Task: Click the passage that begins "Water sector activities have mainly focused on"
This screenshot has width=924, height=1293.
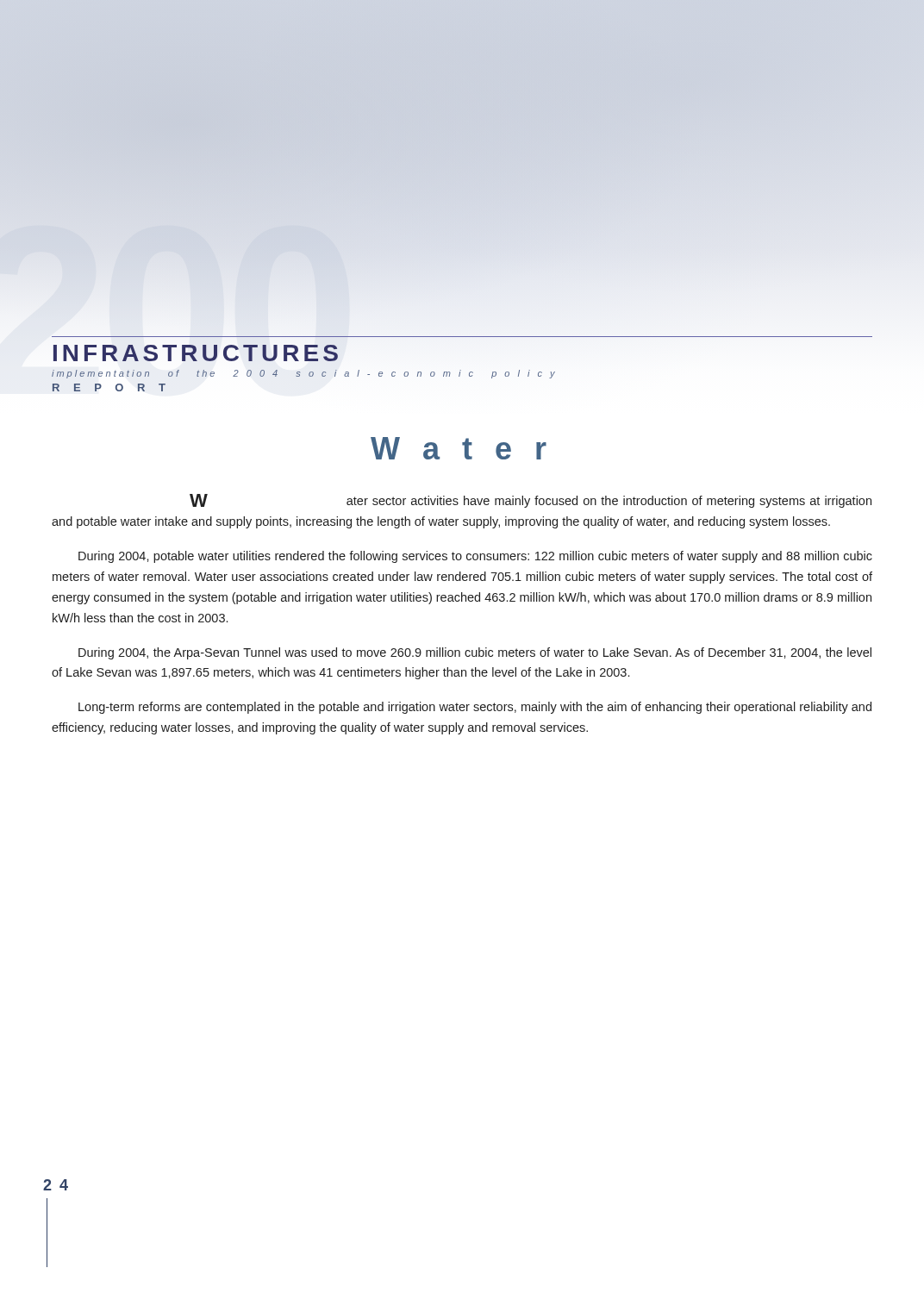Action: 462,510
